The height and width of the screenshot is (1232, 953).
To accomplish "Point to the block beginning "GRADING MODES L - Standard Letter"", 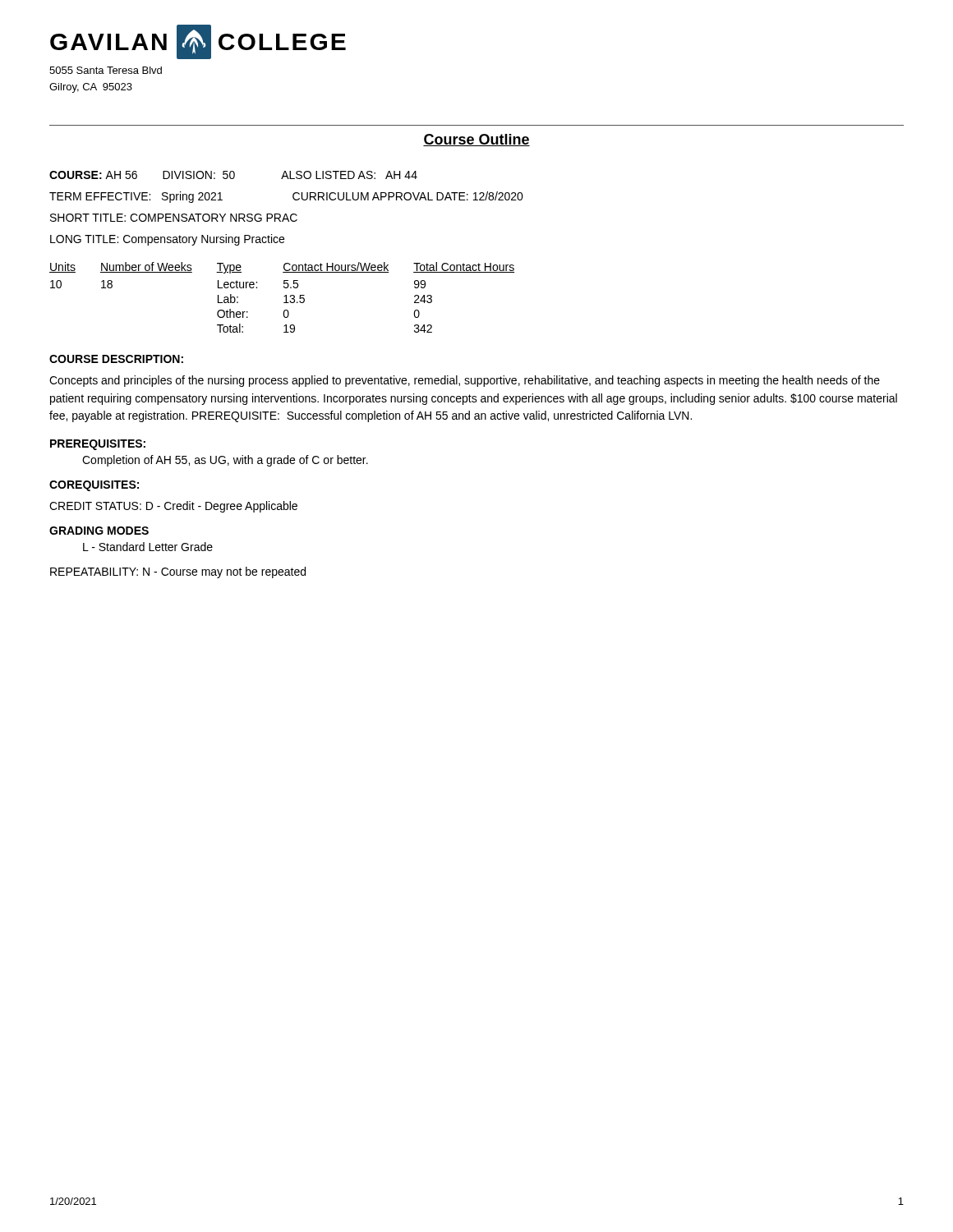I will [x=99, y=531].
